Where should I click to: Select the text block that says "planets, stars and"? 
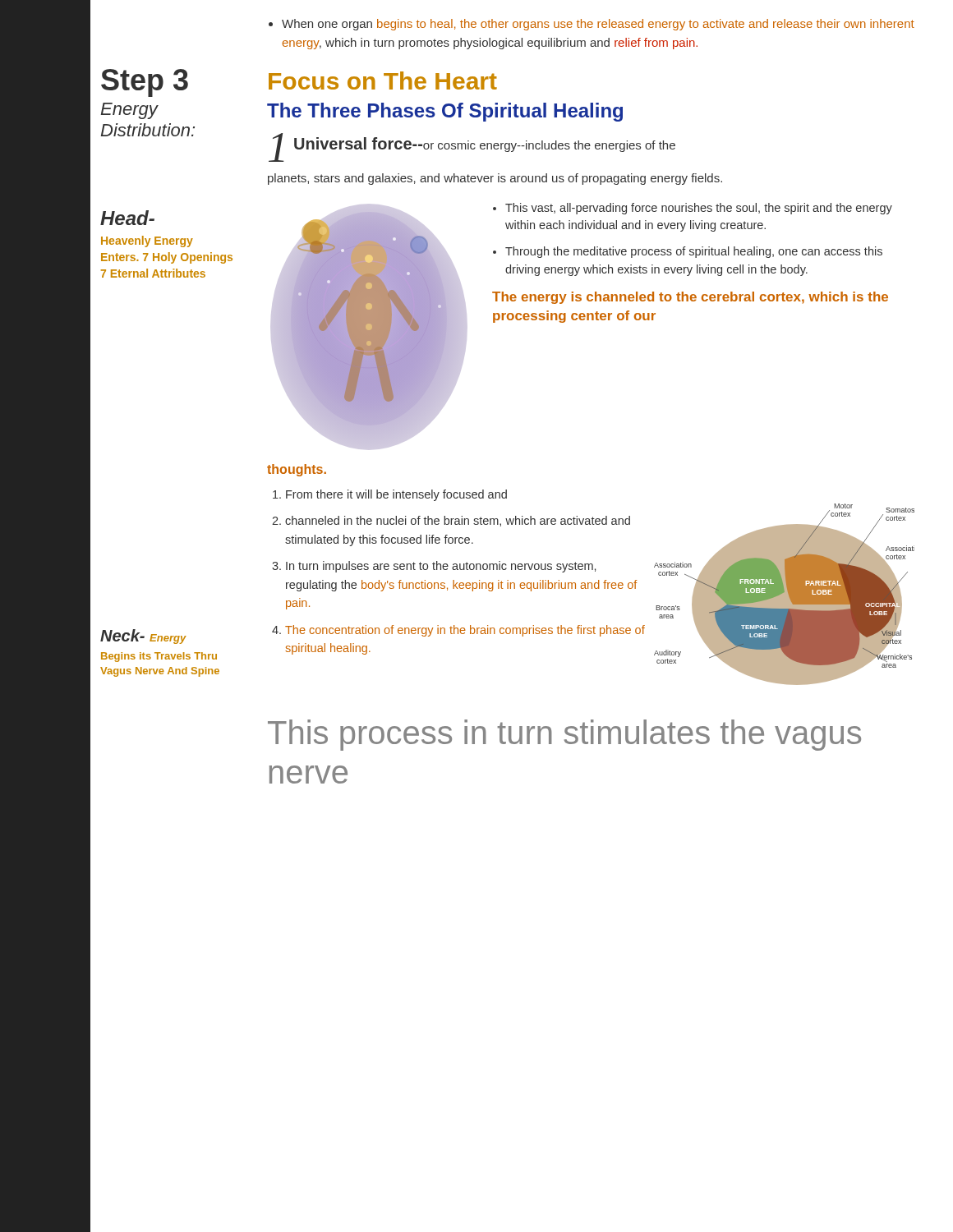[495, 178]
